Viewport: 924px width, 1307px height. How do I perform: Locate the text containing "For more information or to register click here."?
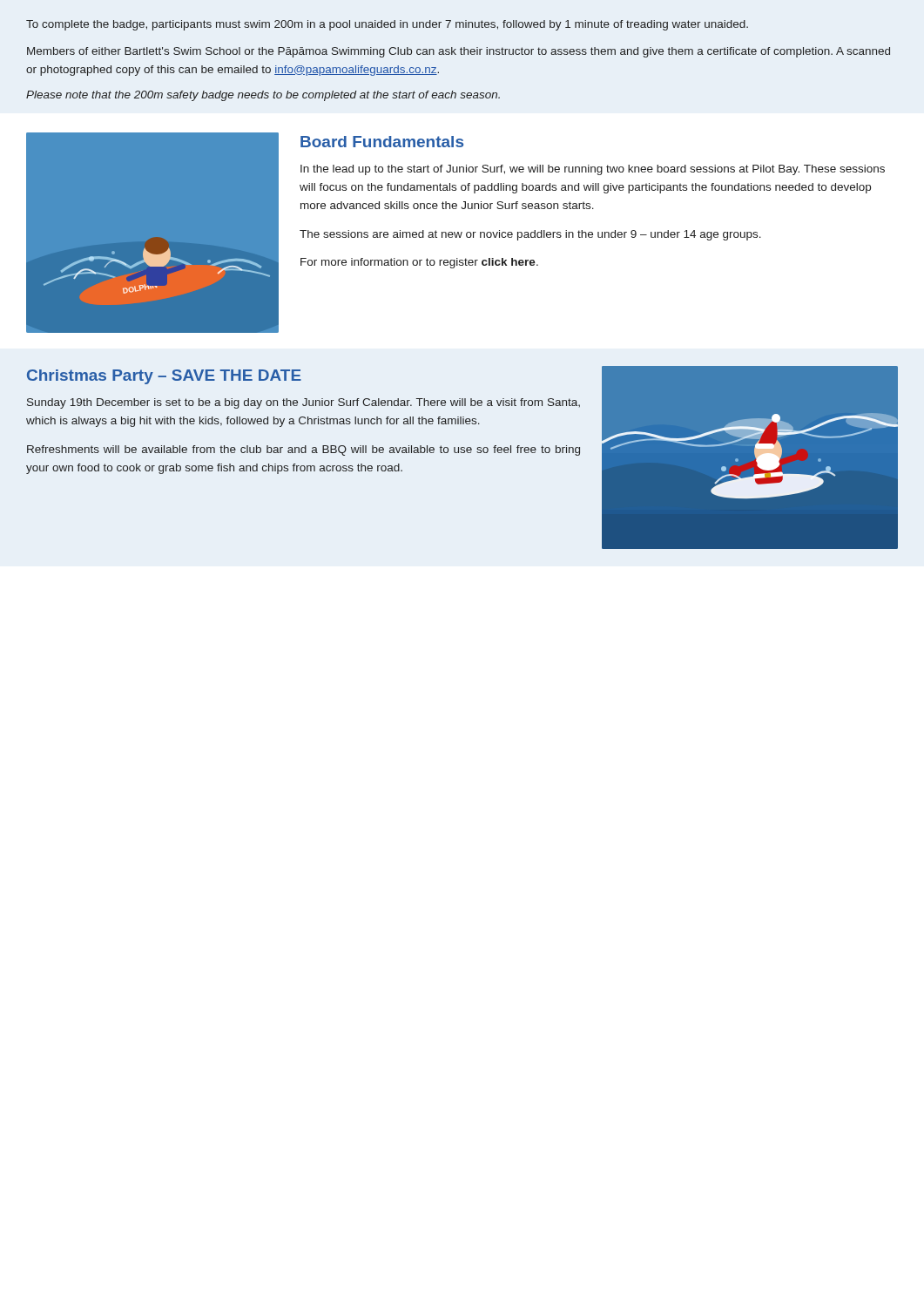tap(419, 262)
